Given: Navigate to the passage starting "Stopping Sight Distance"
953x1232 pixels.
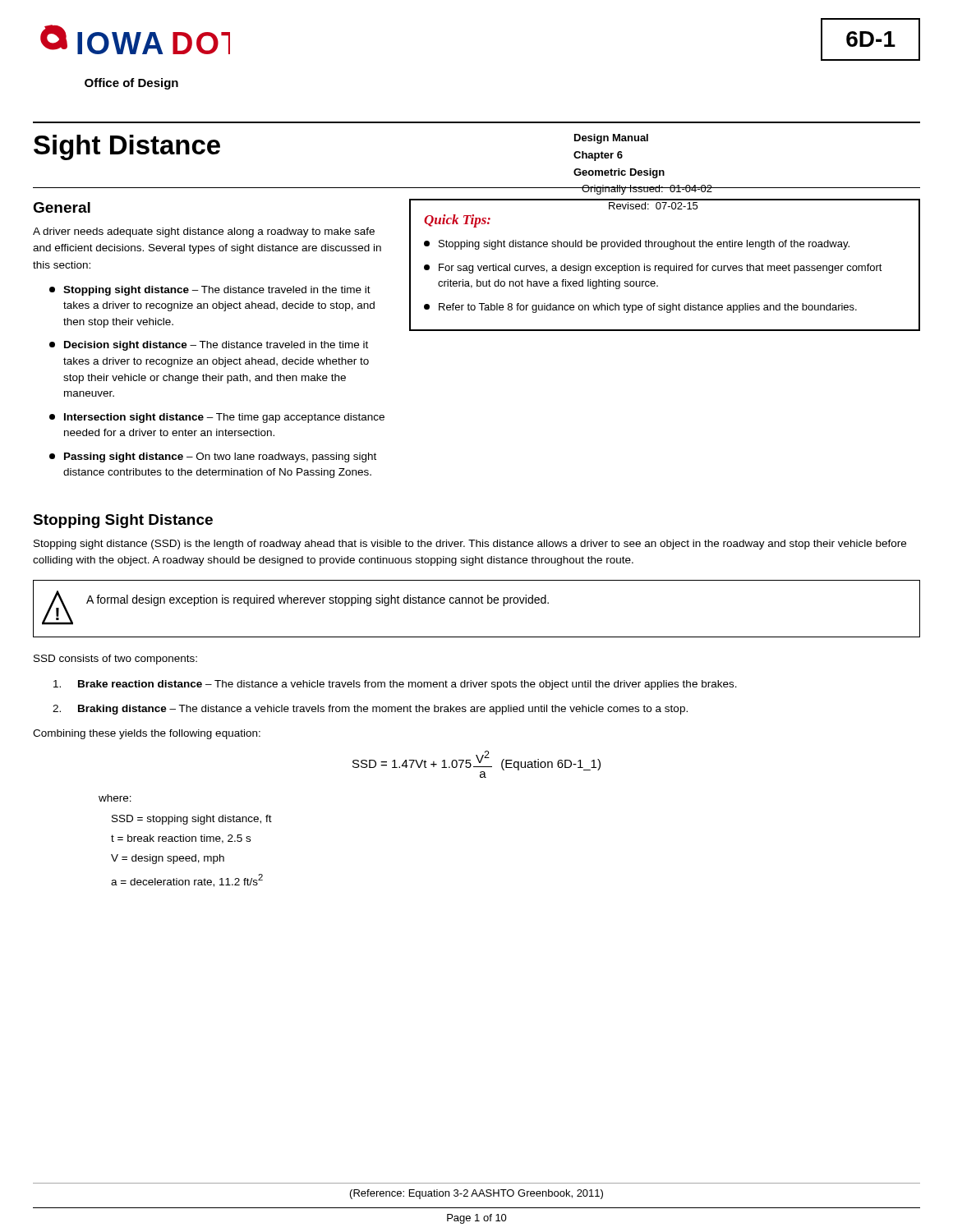Looking at the screenshot, I should pyautogui.click(x=123, y=519).
